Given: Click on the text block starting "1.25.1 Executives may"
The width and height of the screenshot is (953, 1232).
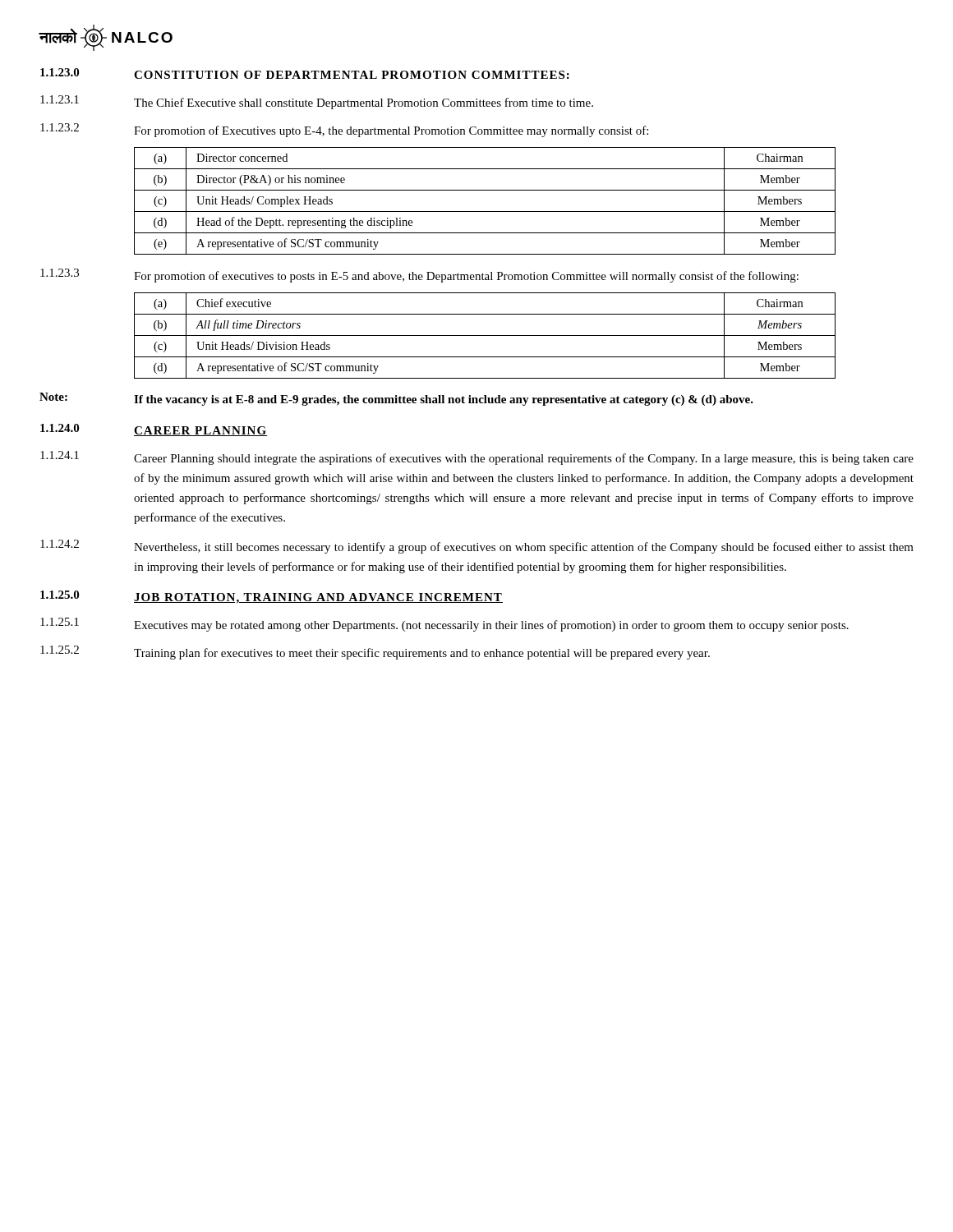Looking at the screenshot, I should coord(476,625).
